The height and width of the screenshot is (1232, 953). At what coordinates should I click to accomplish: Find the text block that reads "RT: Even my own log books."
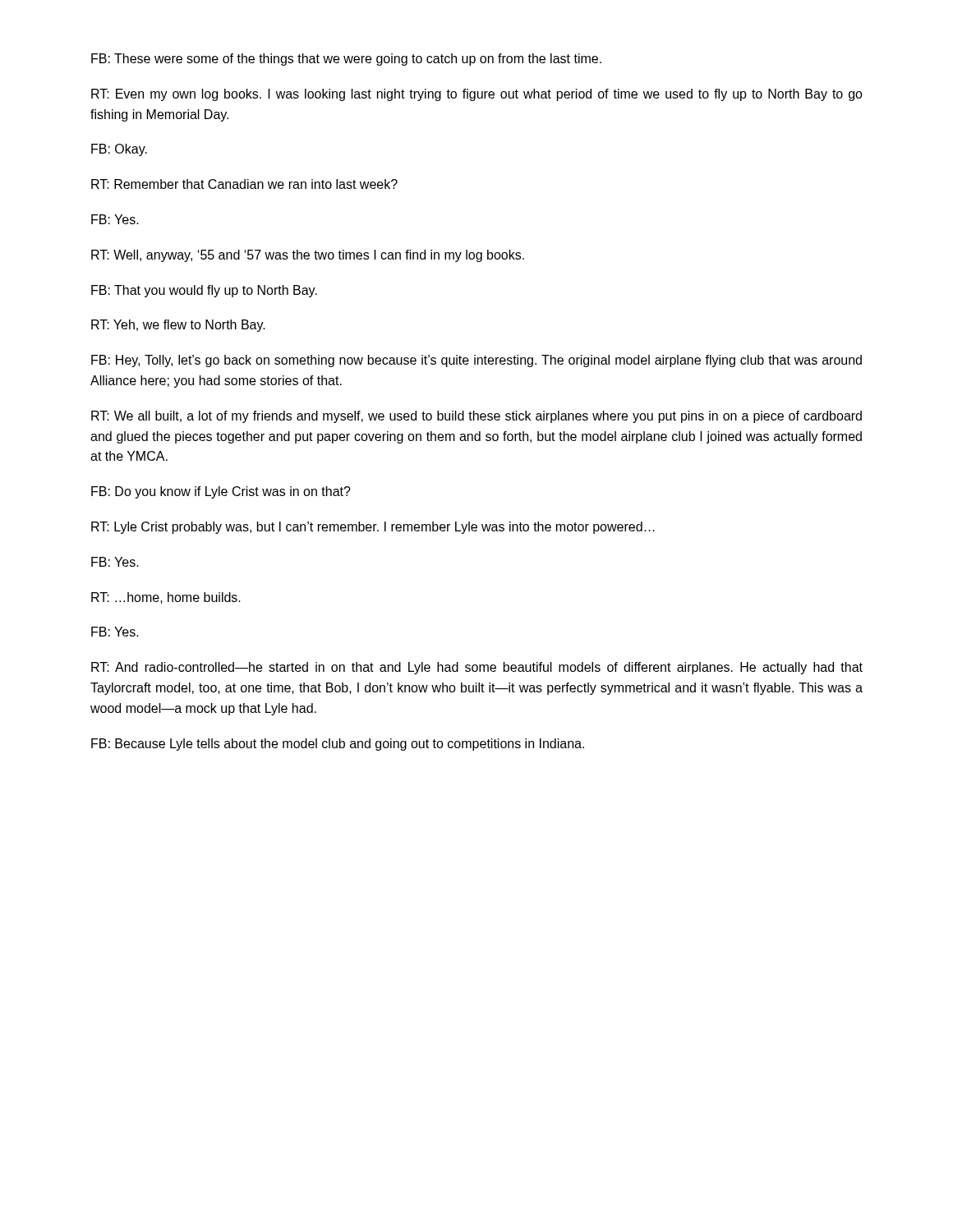click(x=476, y=104)
